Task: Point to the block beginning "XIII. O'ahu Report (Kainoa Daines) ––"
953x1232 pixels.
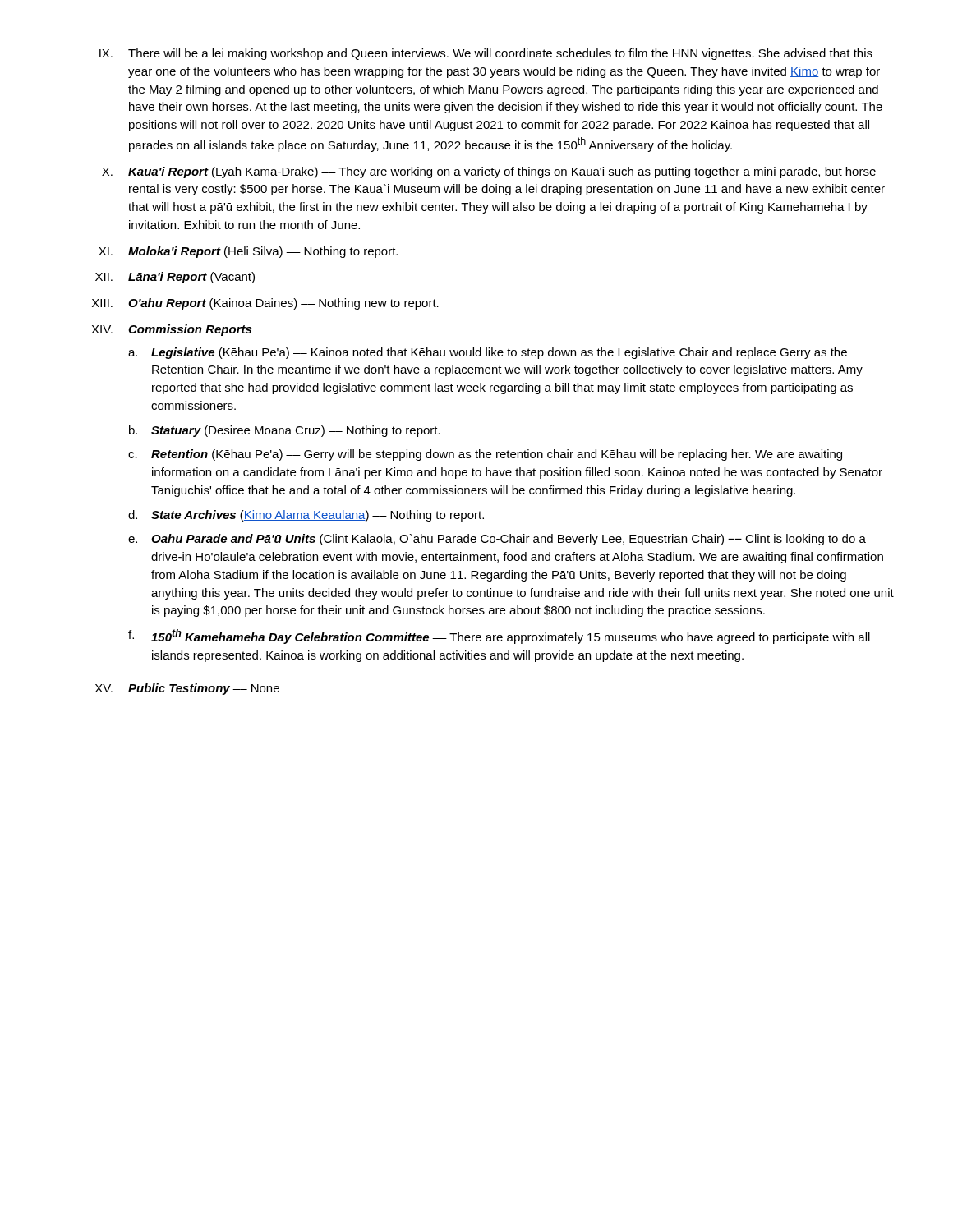Action: coord(265,304)
